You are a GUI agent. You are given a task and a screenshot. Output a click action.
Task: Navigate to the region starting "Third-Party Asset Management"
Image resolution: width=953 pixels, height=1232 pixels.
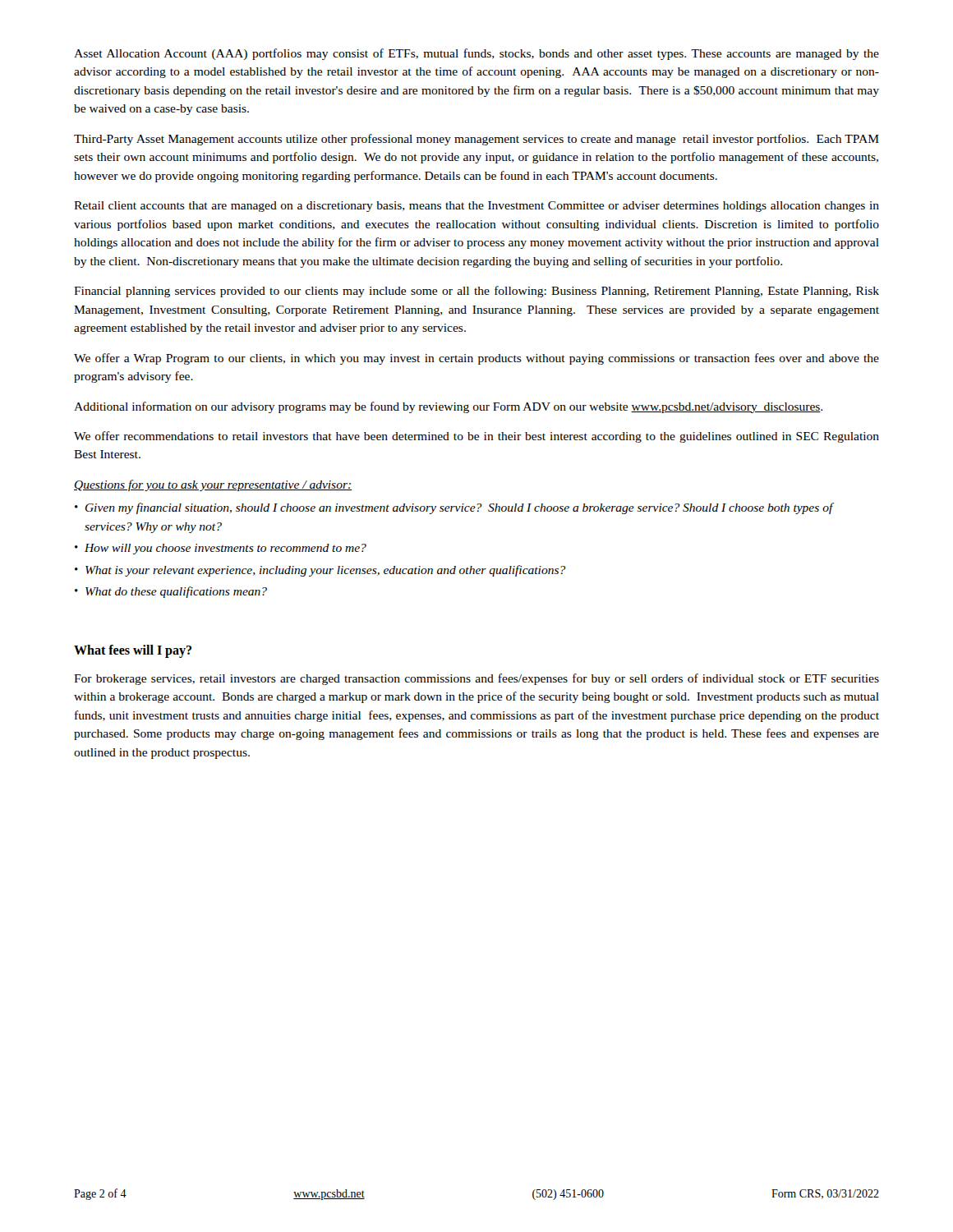[x=476, y=157]
